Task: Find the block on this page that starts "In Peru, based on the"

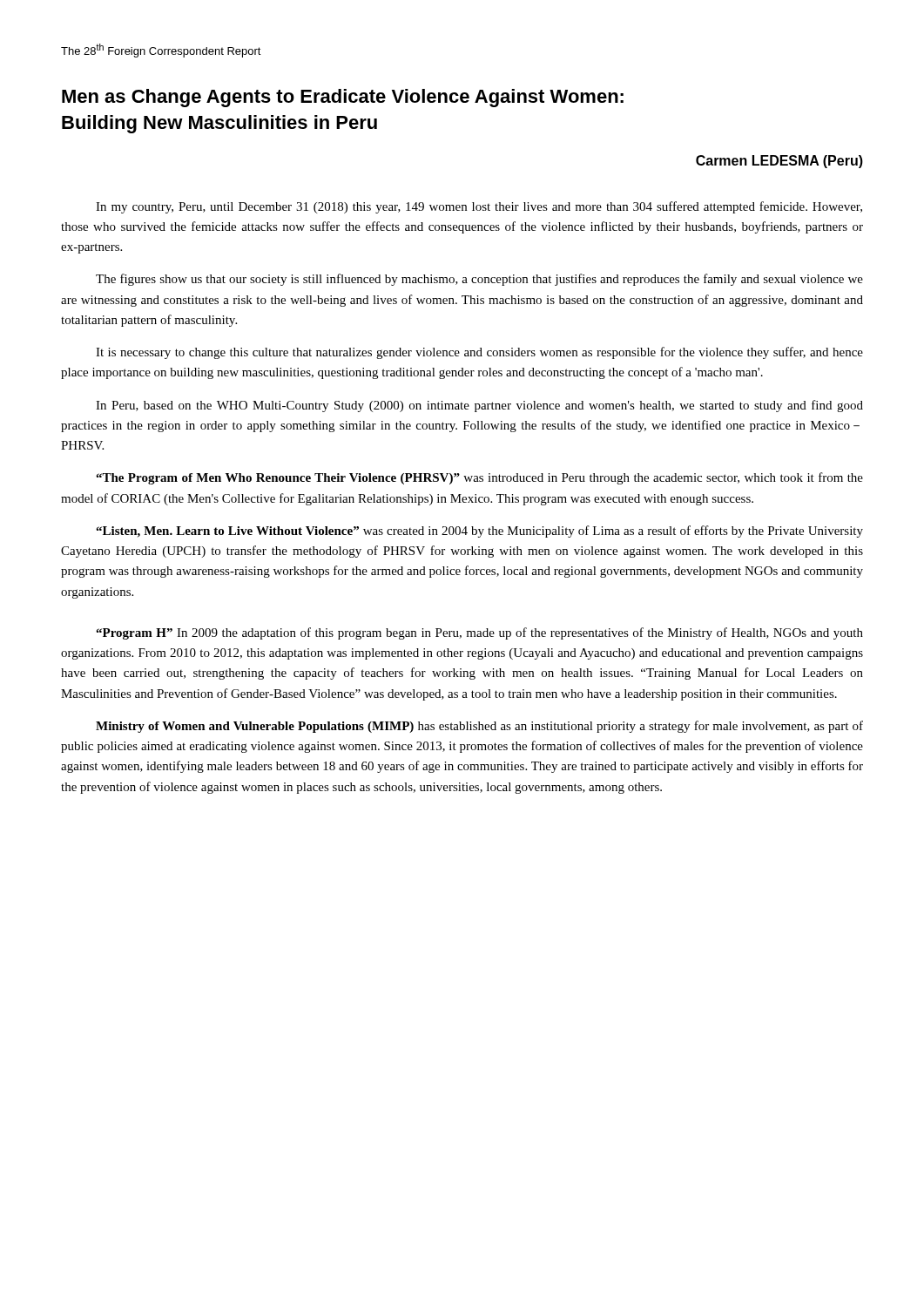Action: (x=462, y=425)
